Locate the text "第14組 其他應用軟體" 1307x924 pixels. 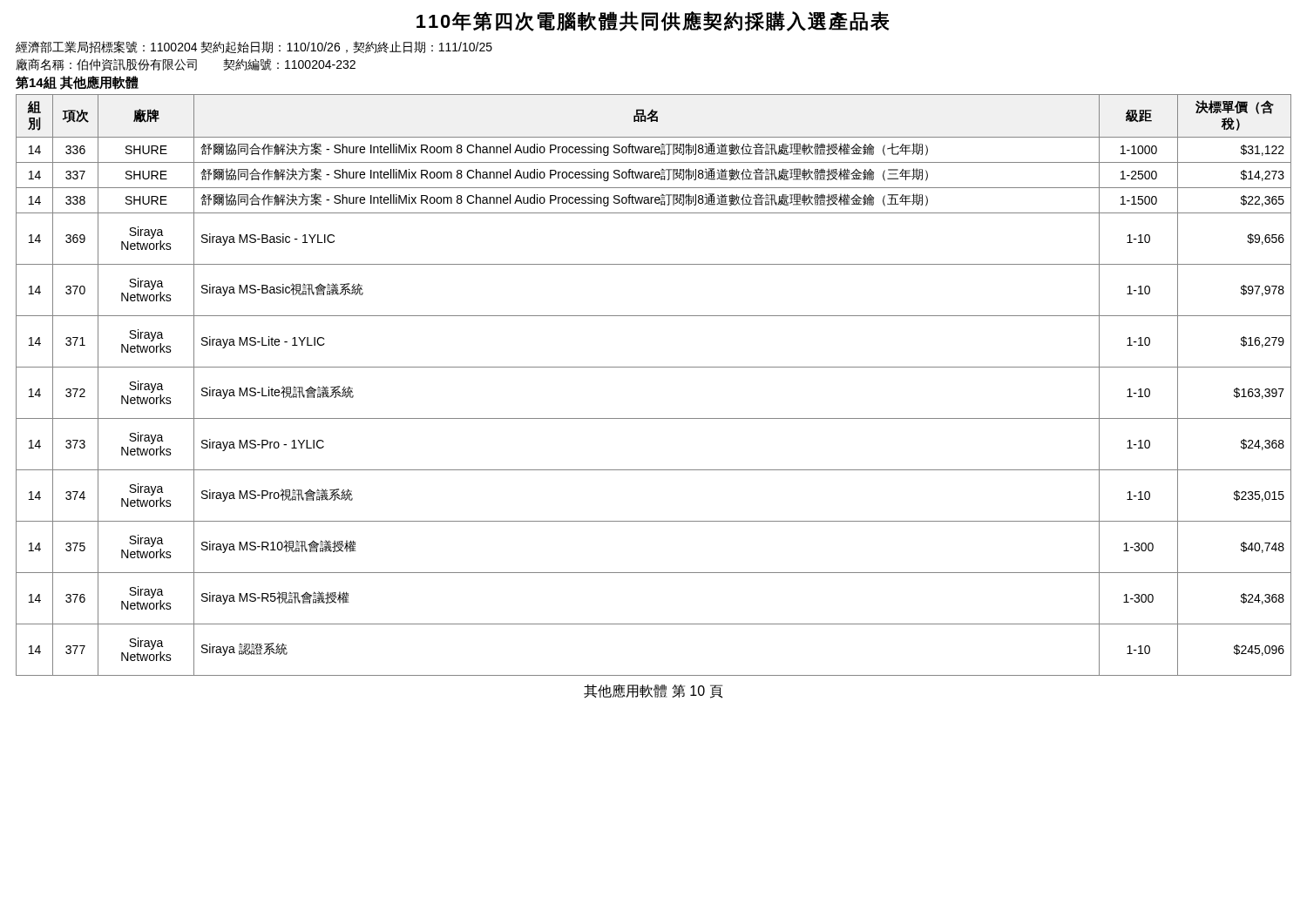tap(77, 82)
